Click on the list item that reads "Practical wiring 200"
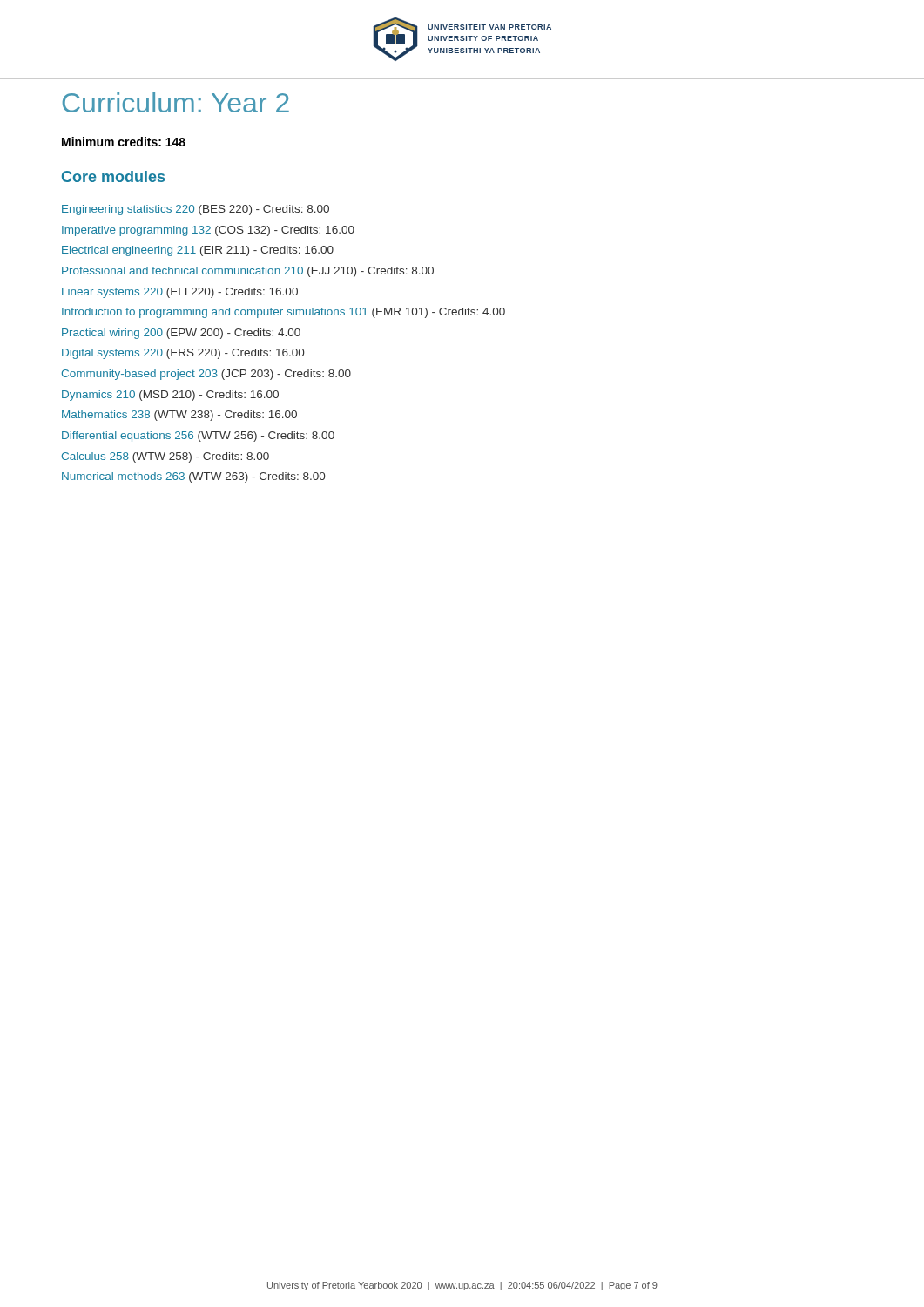This screenshot has height=1307, width=924. coord(181,332)
